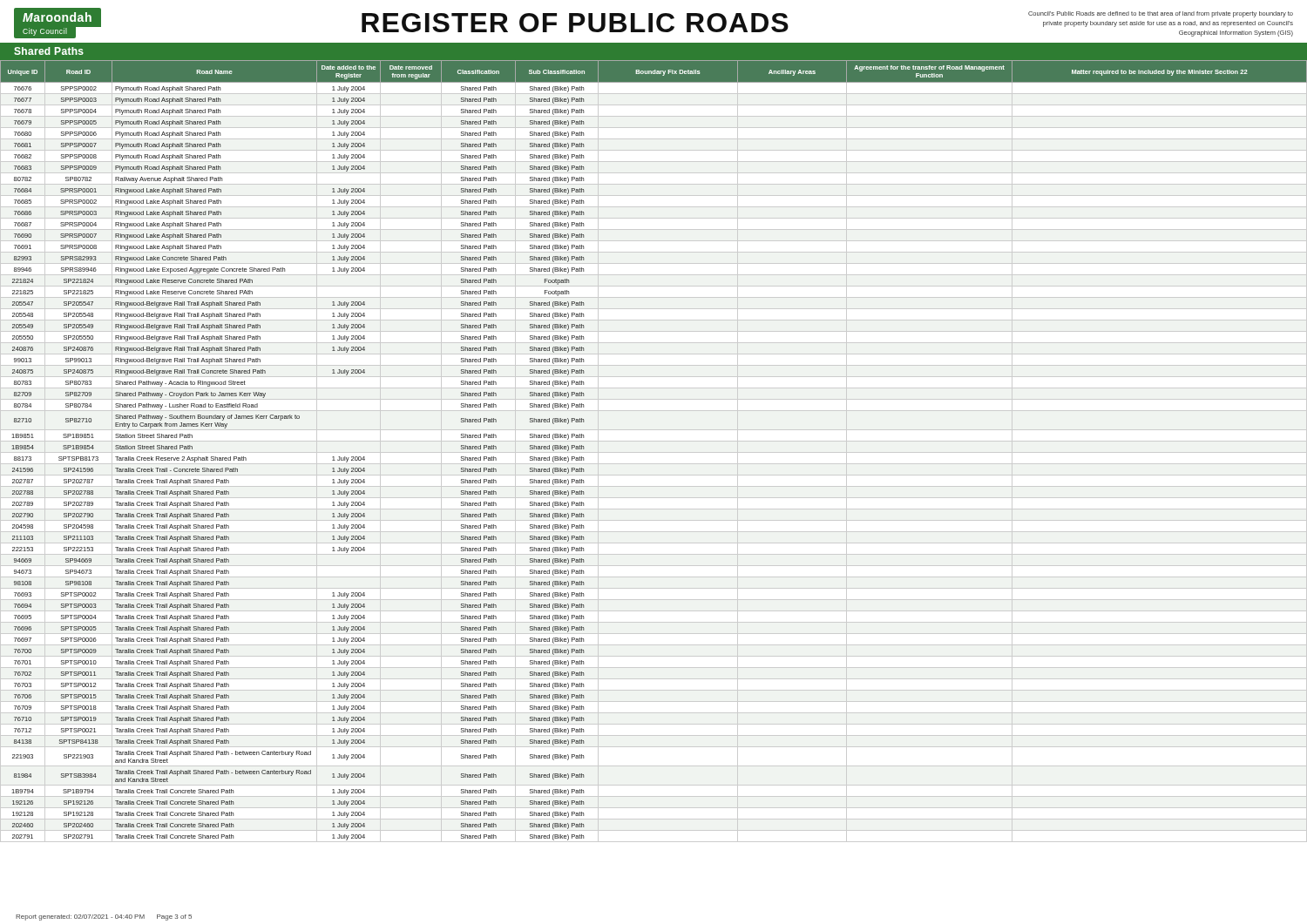Image resolution: width=1307 pixels, height=924 pixels.
Task: Locate a table
Action: coord(654,451)
